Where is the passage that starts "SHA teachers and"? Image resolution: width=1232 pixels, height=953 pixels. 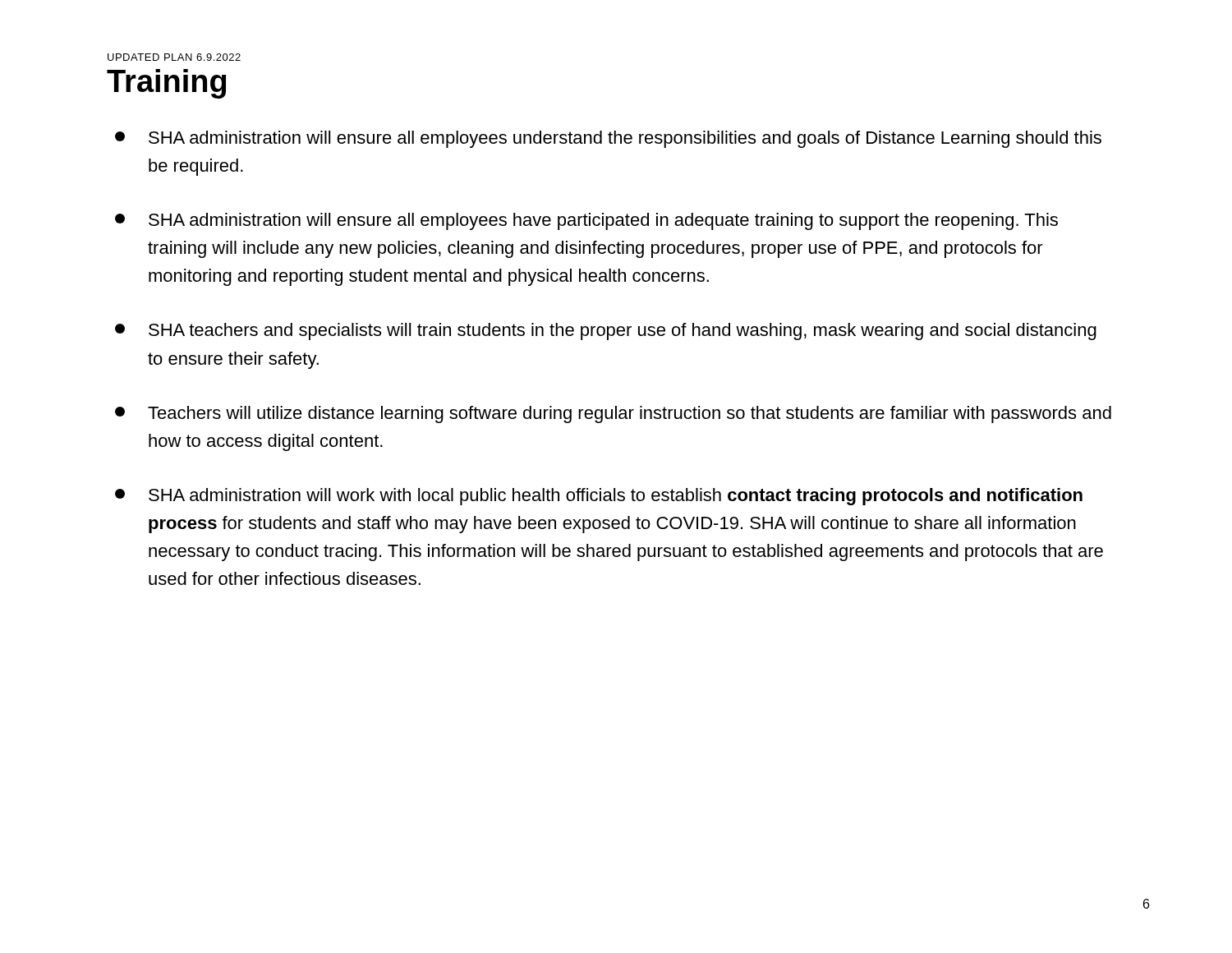(616, 345)
